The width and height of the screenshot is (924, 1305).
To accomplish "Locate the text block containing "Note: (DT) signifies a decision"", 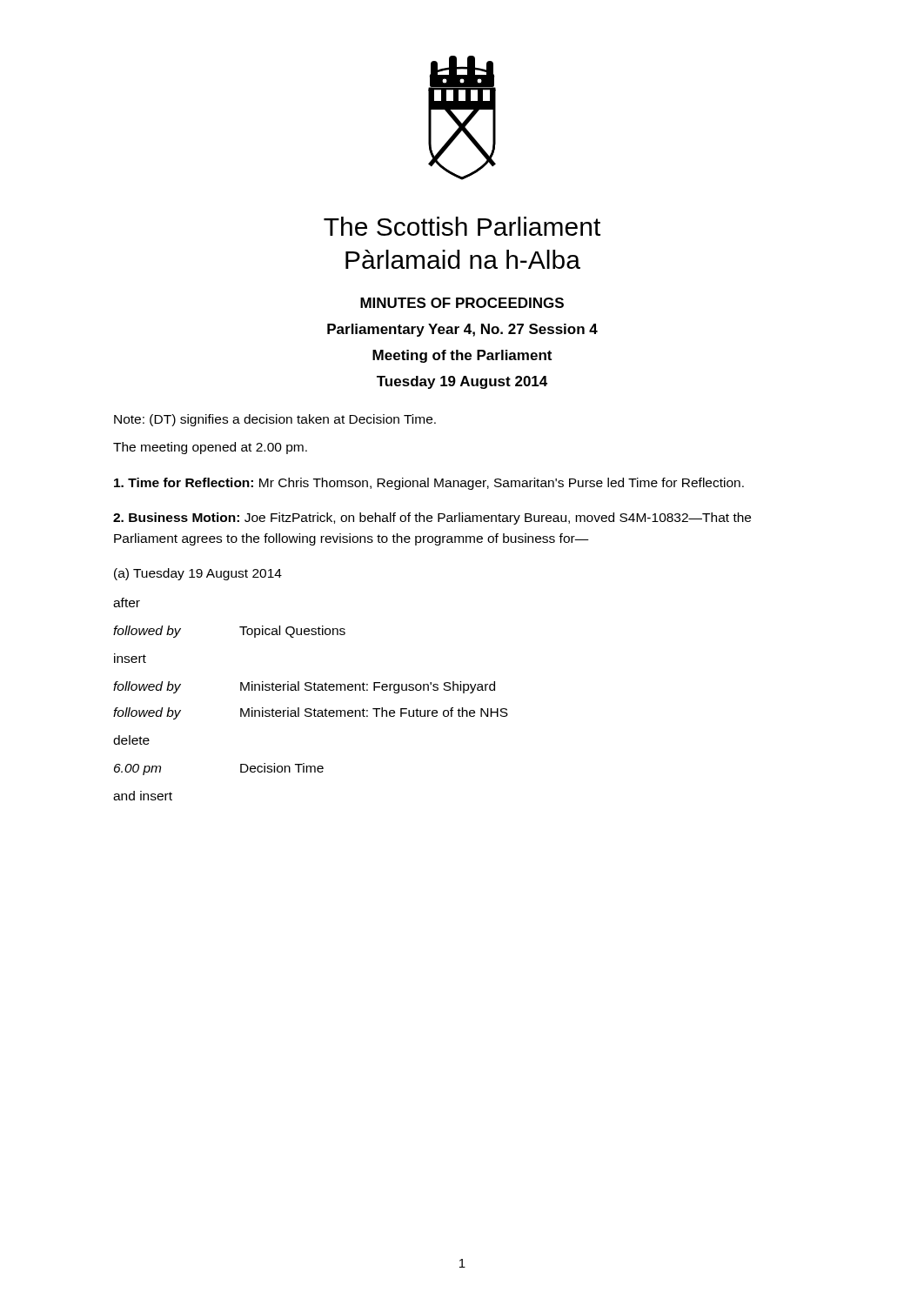I will pyautogui.click(x=275, y=419).
